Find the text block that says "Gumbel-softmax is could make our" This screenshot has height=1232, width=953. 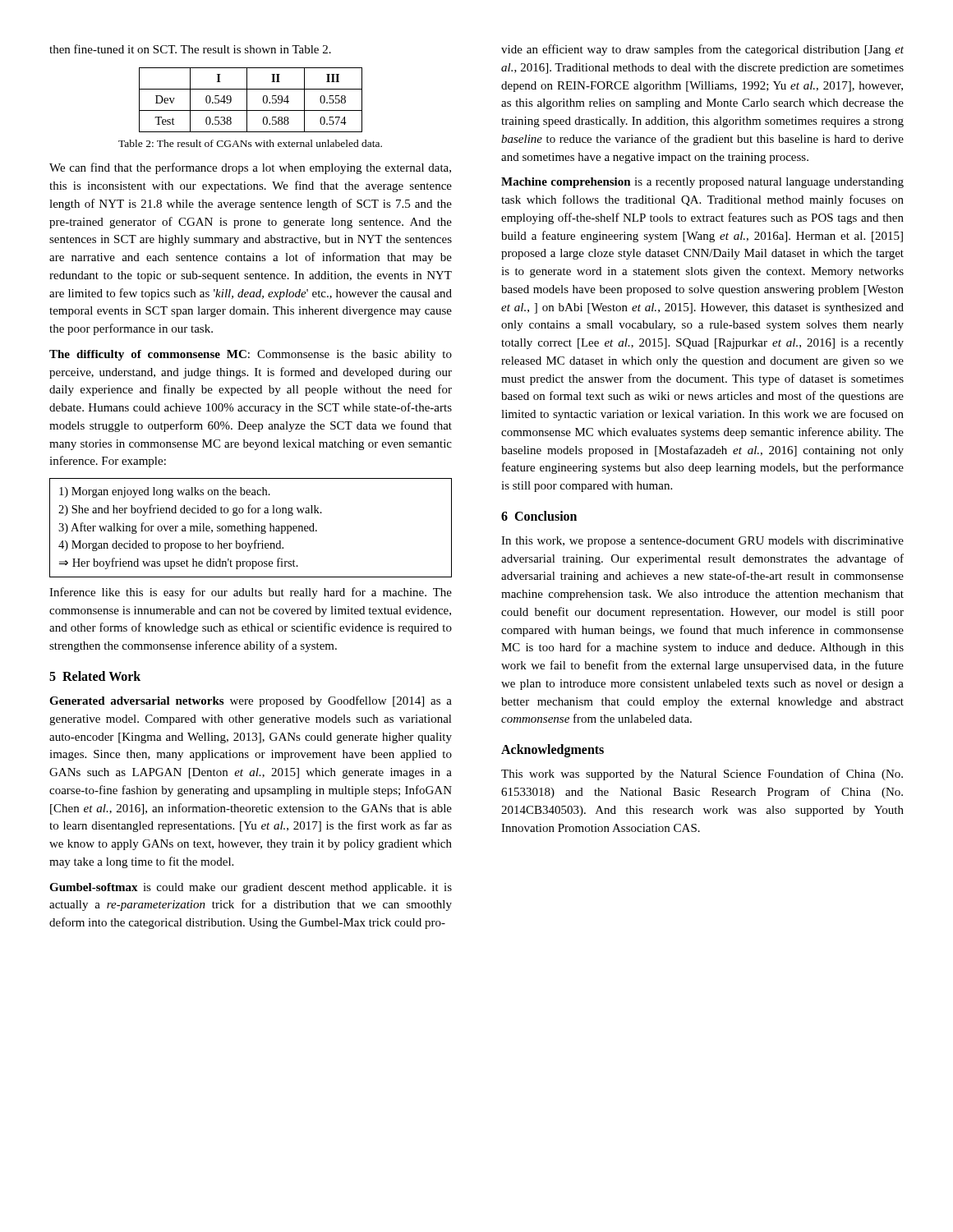click(x=251, y=905)
